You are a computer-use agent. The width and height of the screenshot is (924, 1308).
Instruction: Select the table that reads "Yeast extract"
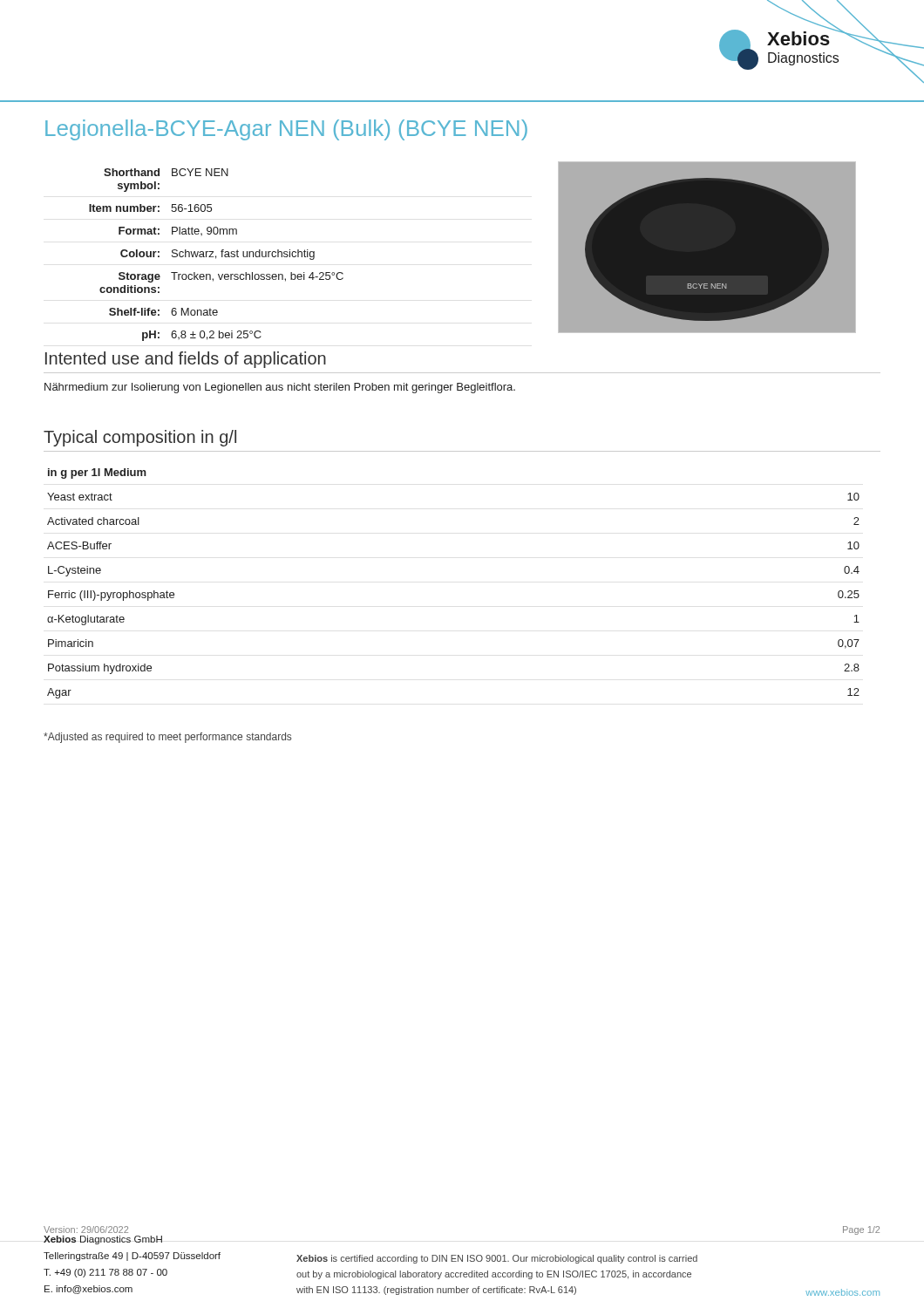(x=453, y=583)
